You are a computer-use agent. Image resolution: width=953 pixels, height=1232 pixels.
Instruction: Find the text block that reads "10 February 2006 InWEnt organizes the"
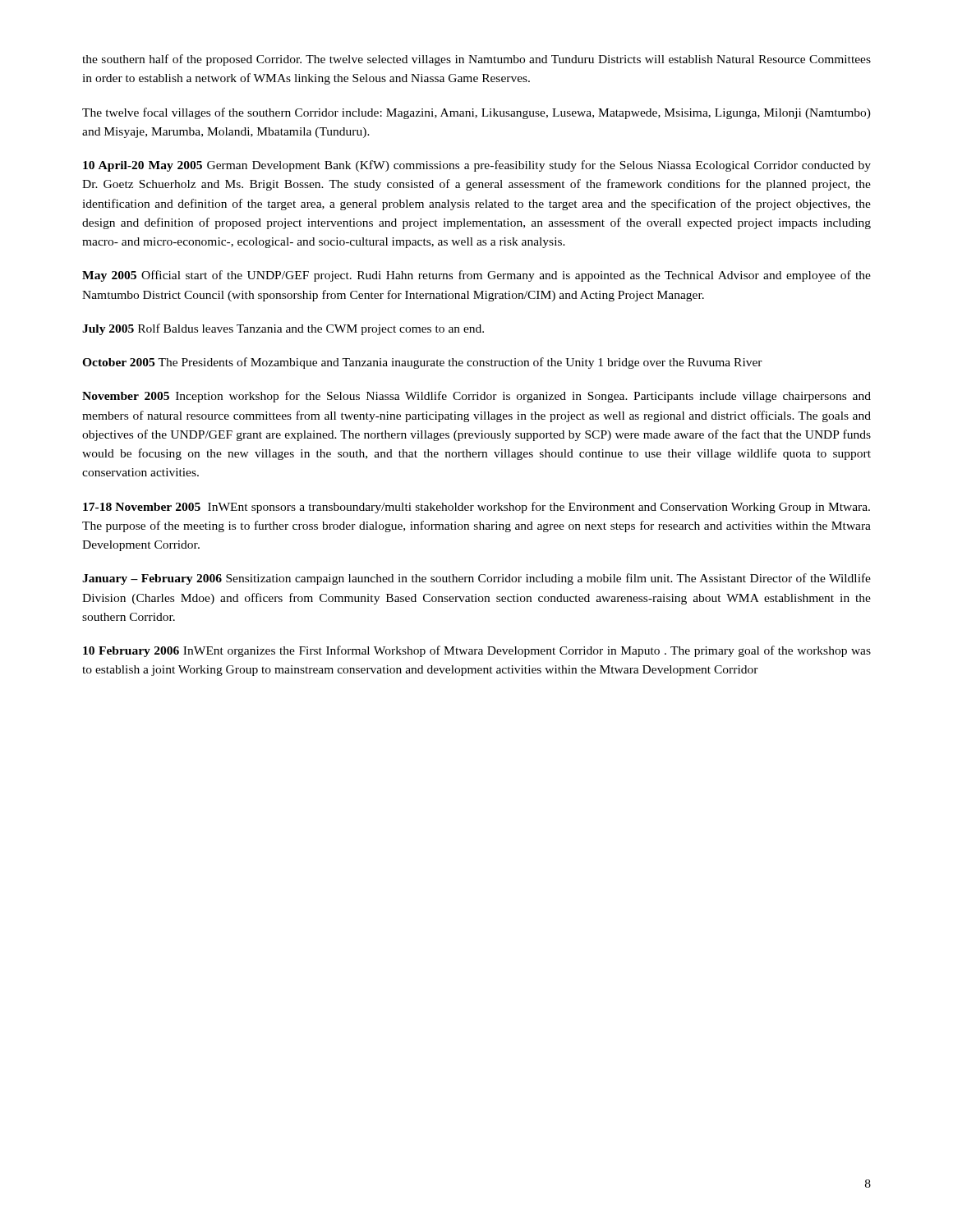pos(476,660)
